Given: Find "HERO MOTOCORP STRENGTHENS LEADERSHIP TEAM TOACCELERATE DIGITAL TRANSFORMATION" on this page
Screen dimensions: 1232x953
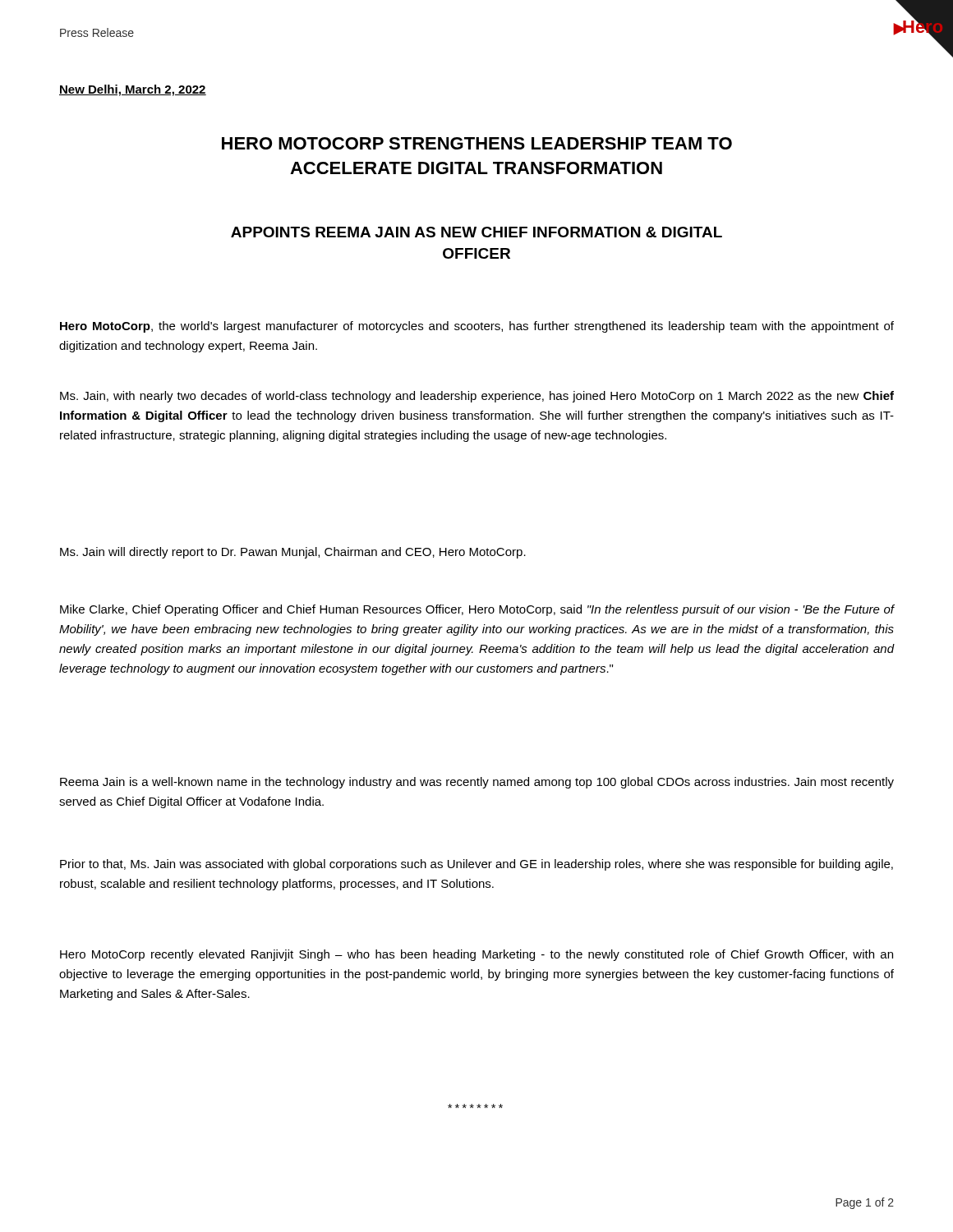Looking at the screenshot, I should pos(476,156).
